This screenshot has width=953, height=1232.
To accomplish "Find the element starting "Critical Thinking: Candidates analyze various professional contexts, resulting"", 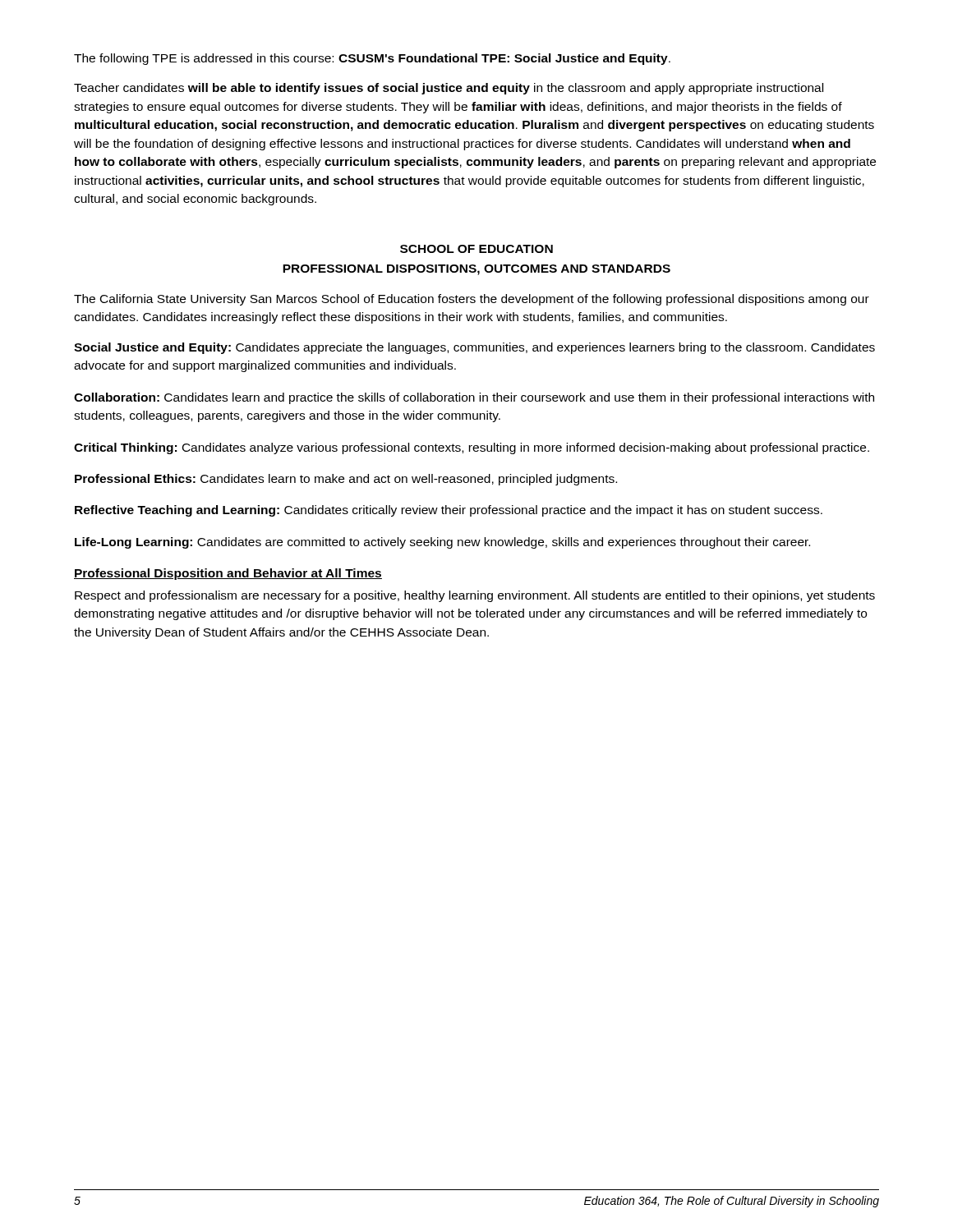I will (x=472, y=447).
